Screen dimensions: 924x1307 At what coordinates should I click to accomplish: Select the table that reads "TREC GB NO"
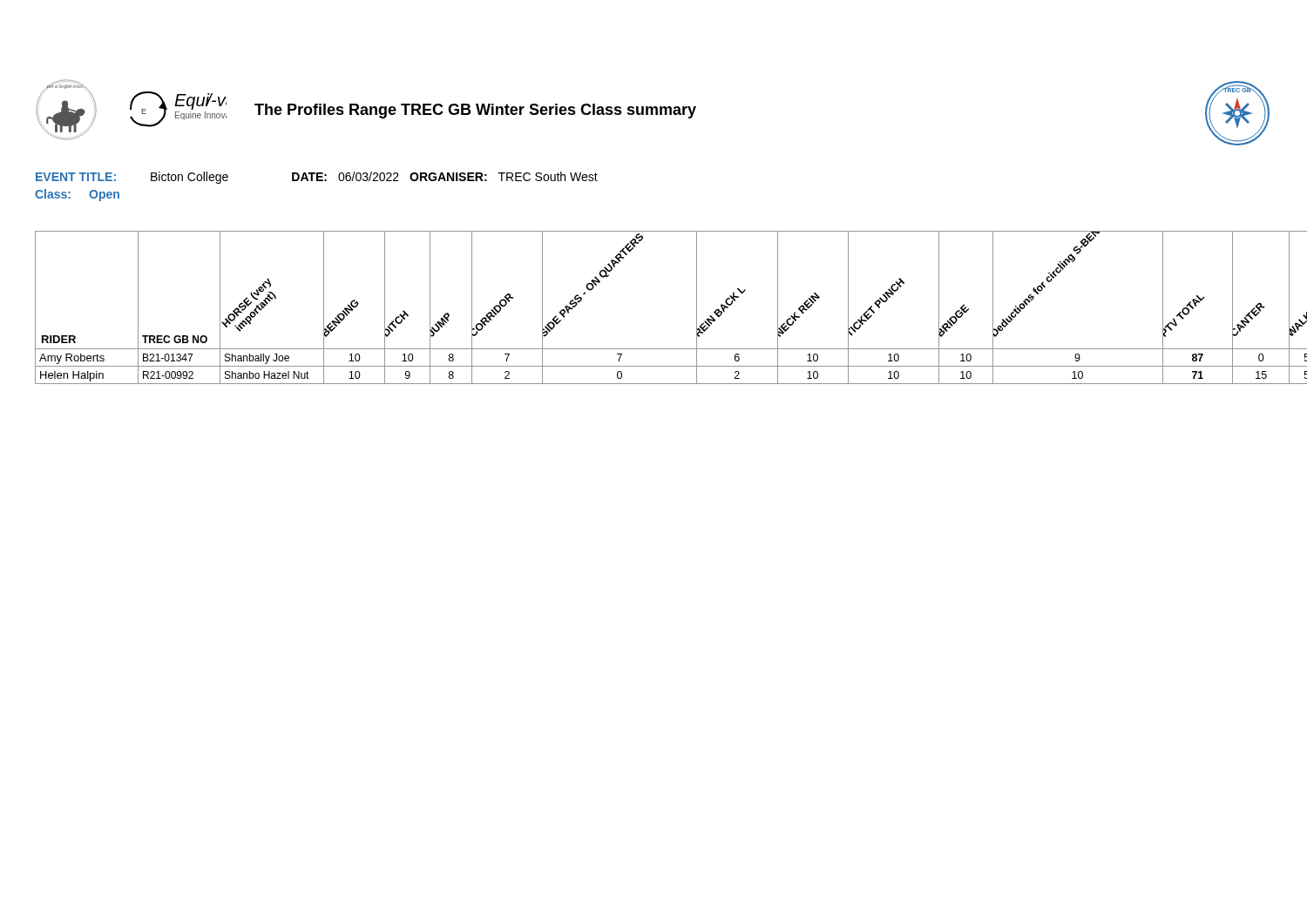click(654, 307)
